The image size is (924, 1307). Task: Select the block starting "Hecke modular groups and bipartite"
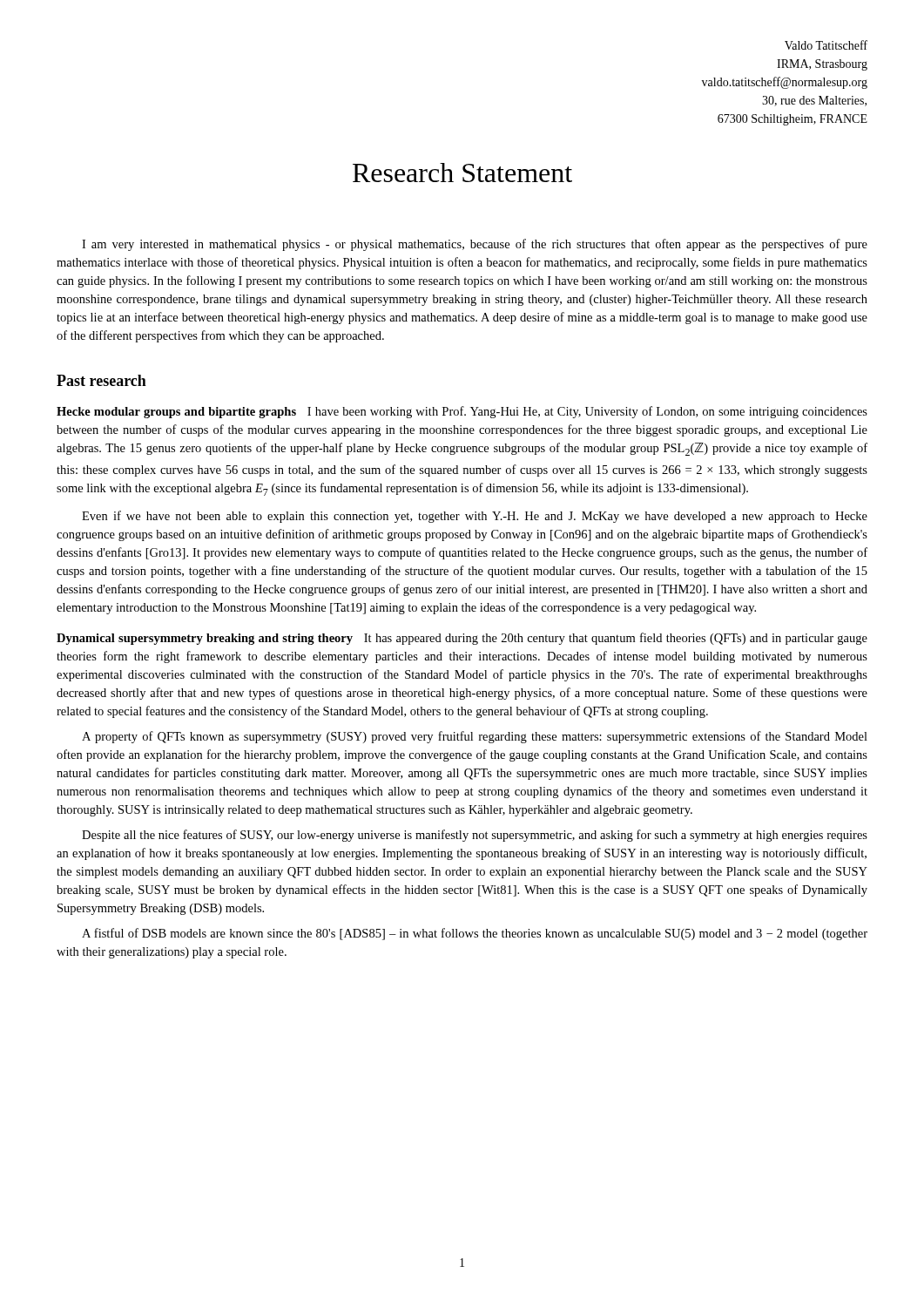tap(462, 510)
